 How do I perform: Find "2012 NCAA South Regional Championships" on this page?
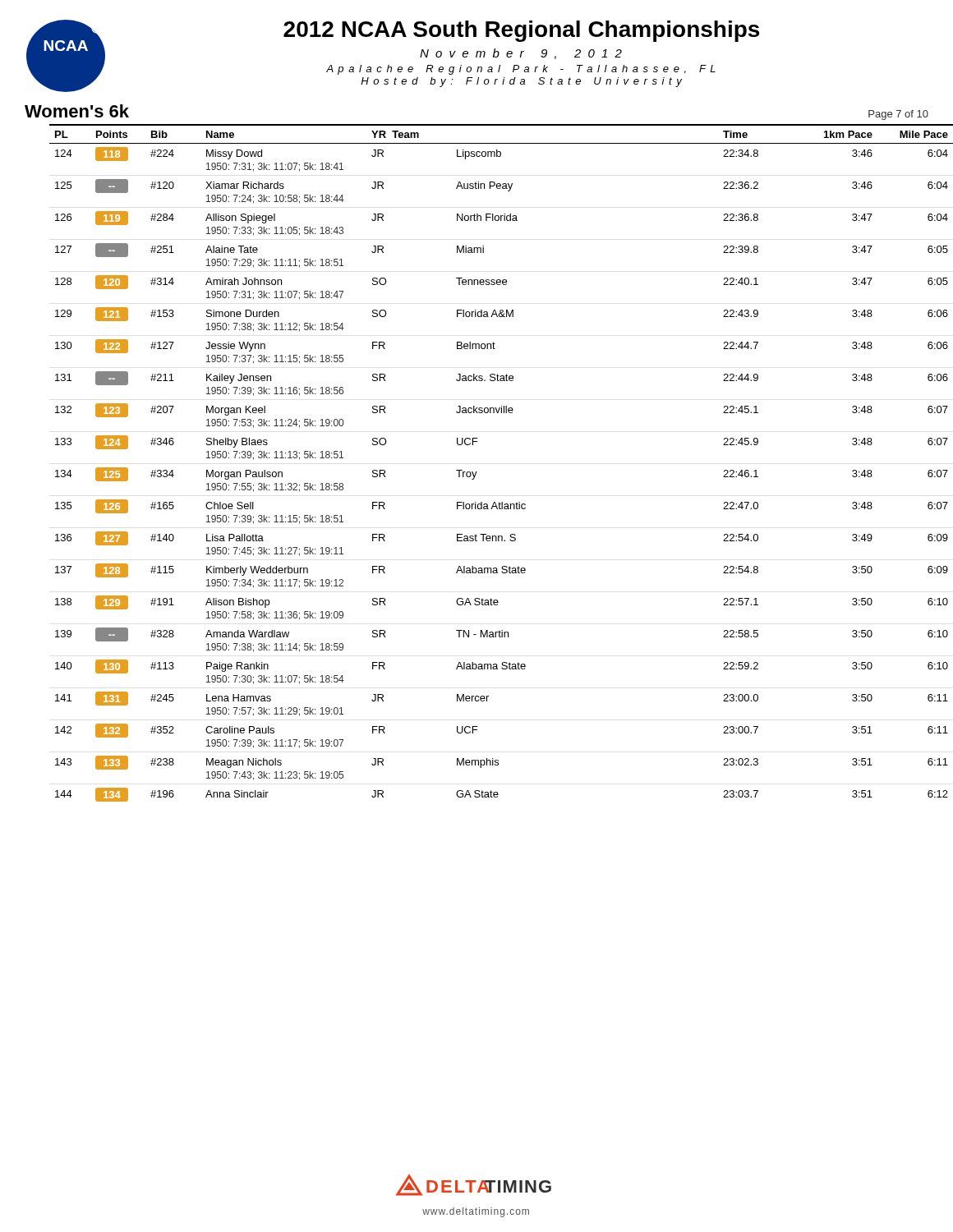click(522, 29)
